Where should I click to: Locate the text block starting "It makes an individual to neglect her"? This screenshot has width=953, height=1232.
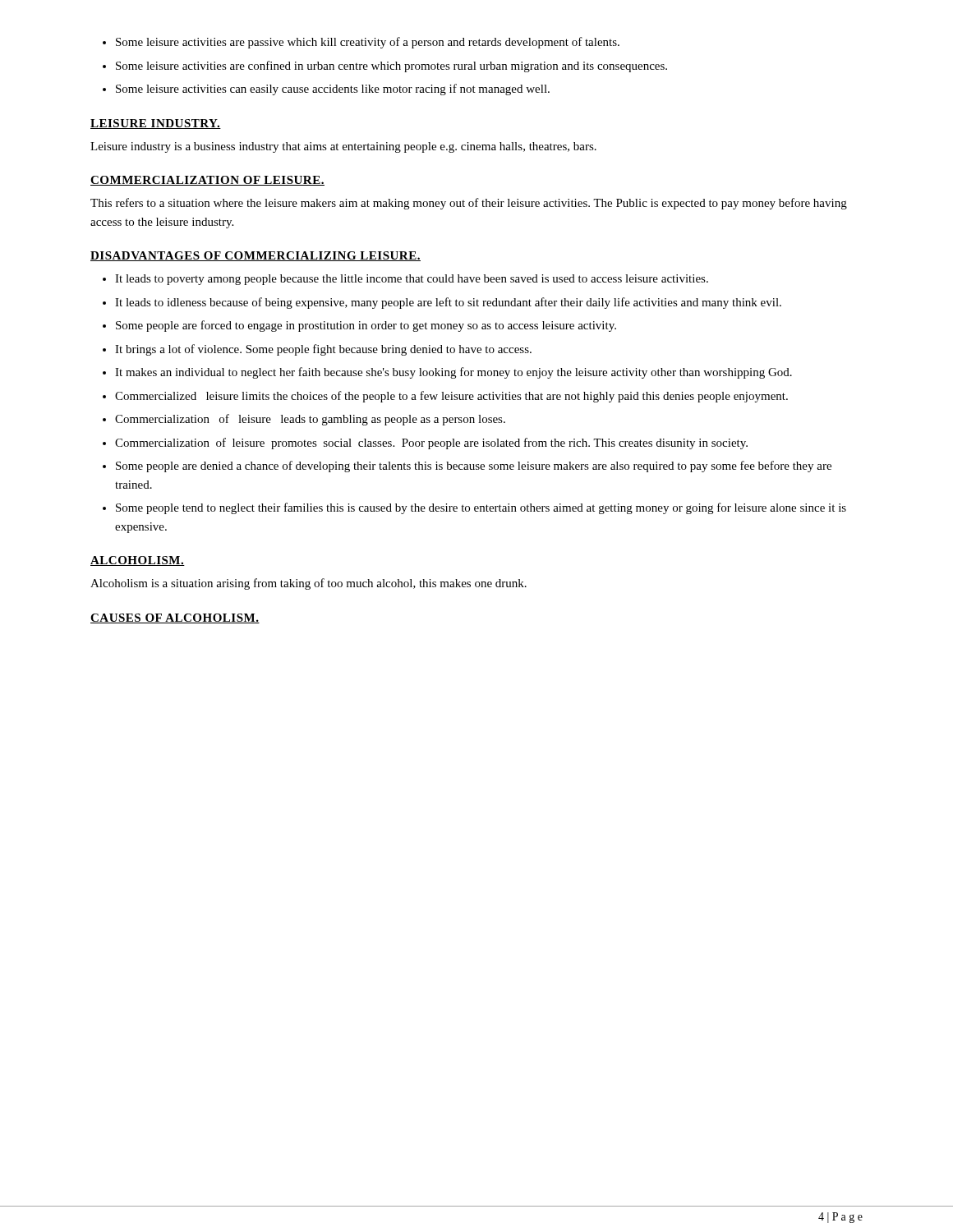pyautogui.click(x=454, y=372)
